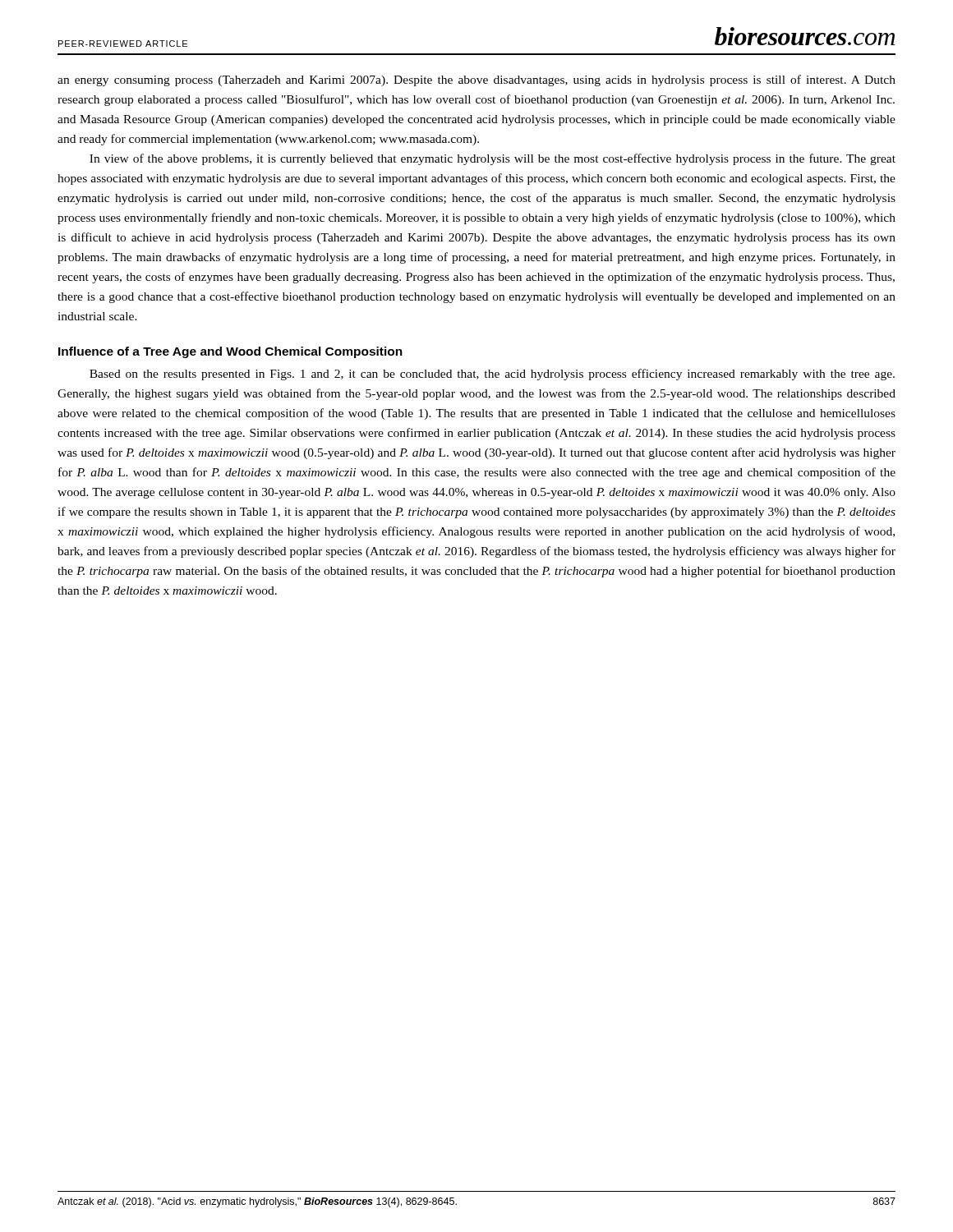Viewport: 953px width, 1232px height.
Task: Locate the block of text that opens with "In view of"
Action: (476, 237)
